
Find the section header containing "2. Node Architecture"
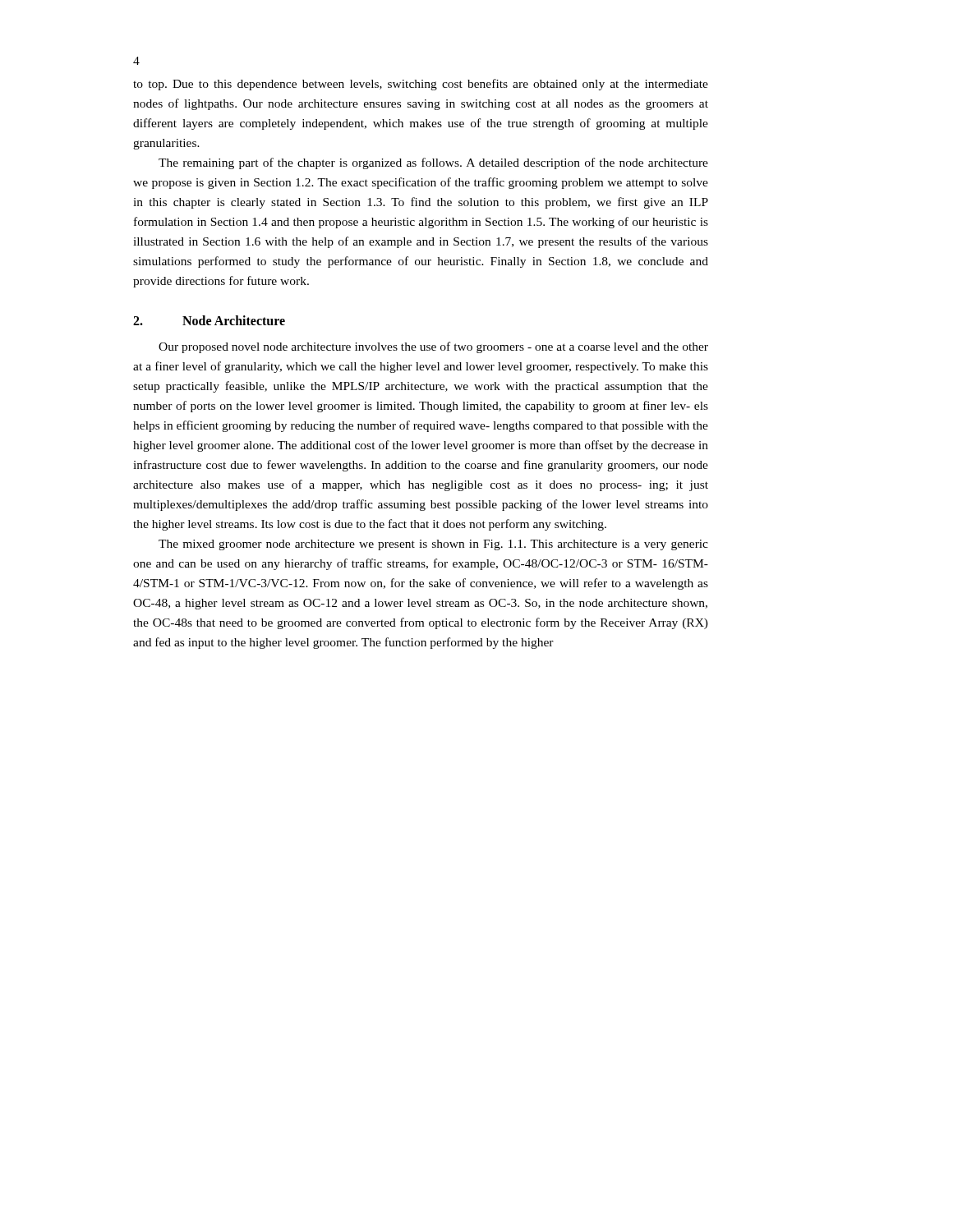(209, 321)
